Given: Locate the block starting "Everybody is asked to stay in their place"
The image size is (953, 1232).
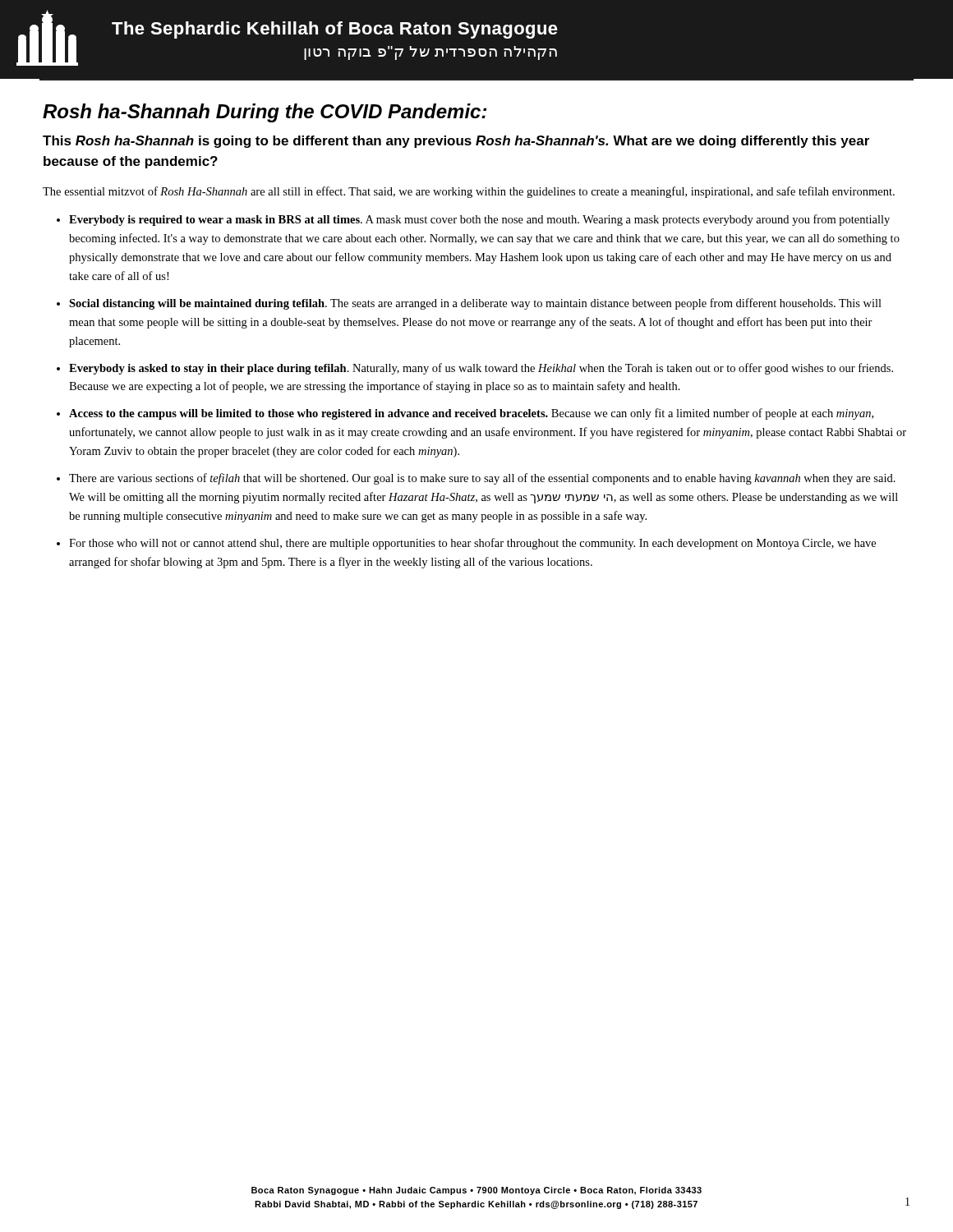Looking at the screenshot, I should pyautogui.click(x=481, y=377).
